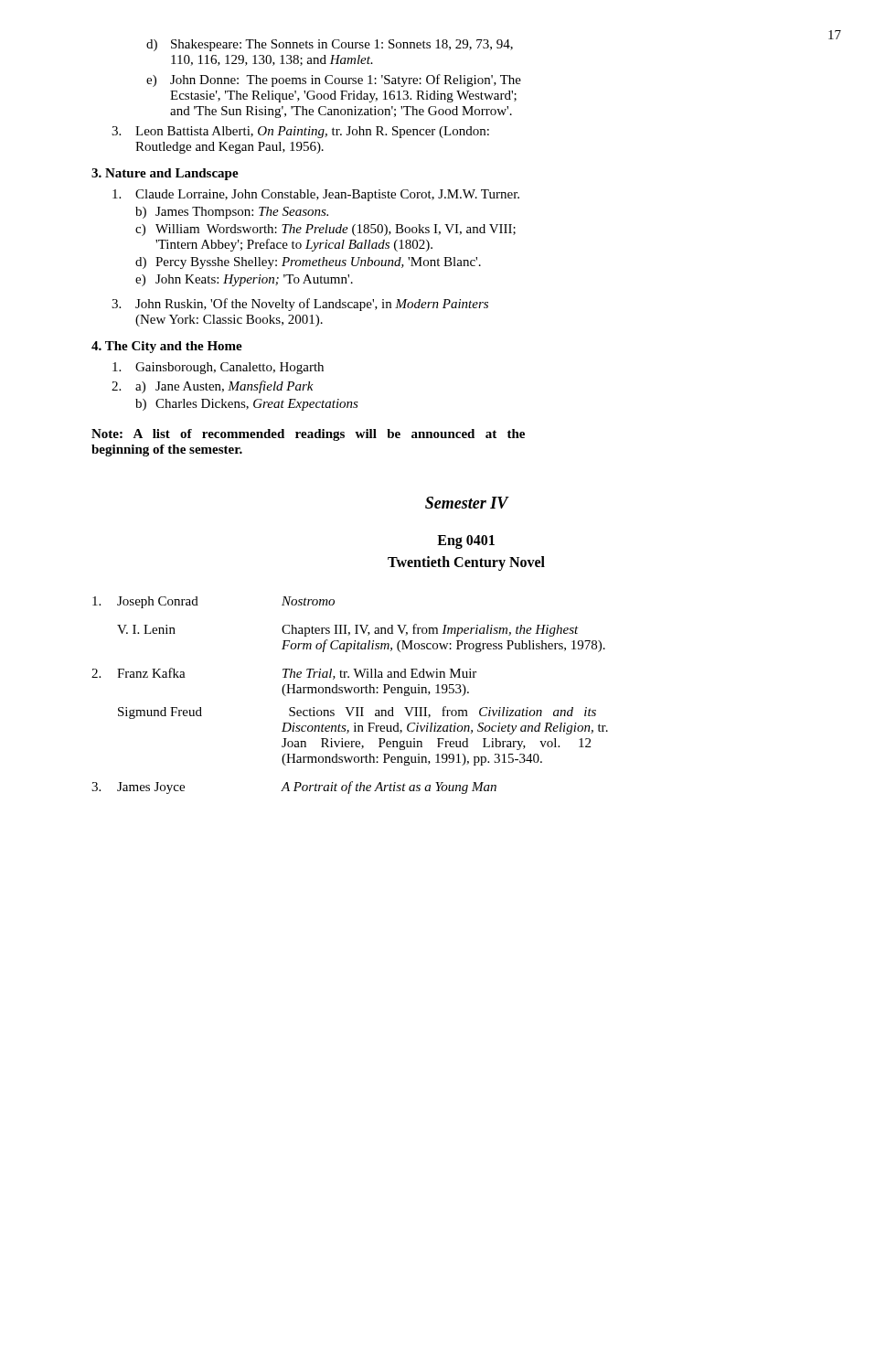896x1372 pixels.
Task: Click the passage that begins "3. John Ruskin, 'Of the Novelty of"
Action: (x=300, y=312)
